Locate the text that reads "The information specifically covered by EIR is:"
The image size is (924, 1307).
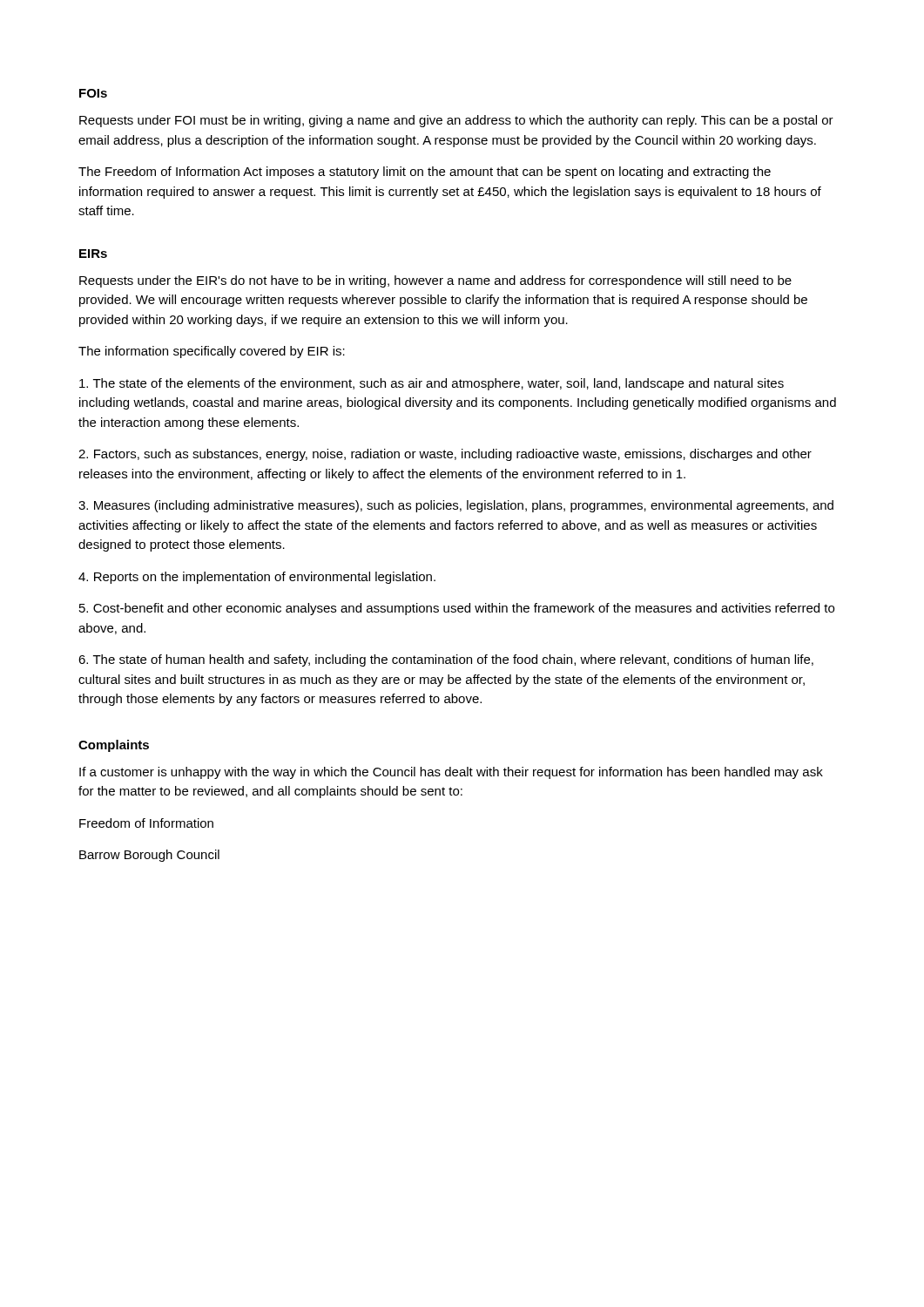click(x=212, y=351)
